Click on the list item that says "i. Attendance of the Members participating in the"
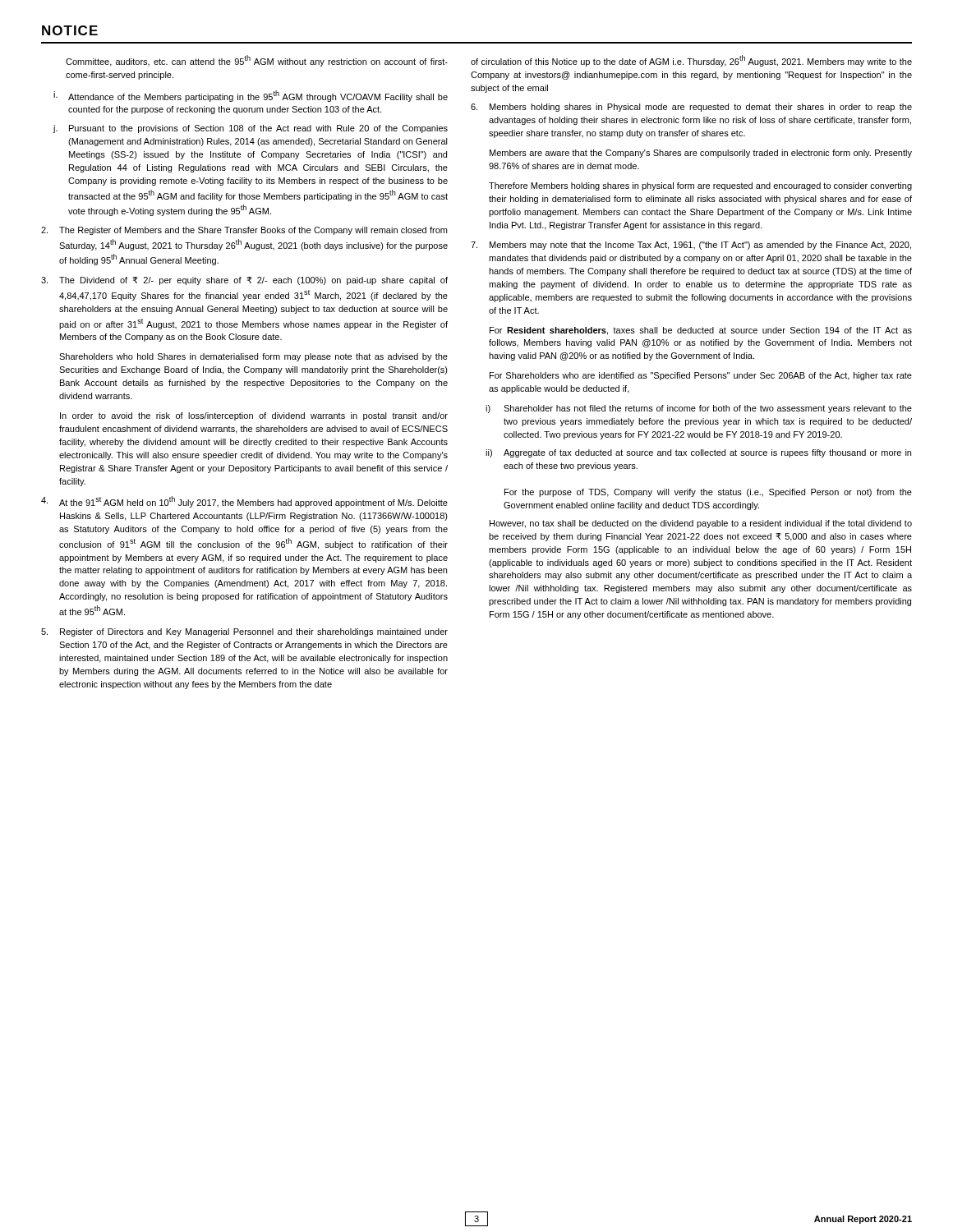The width and height of the screenshot is (953, 1232). tap(251, 103)
